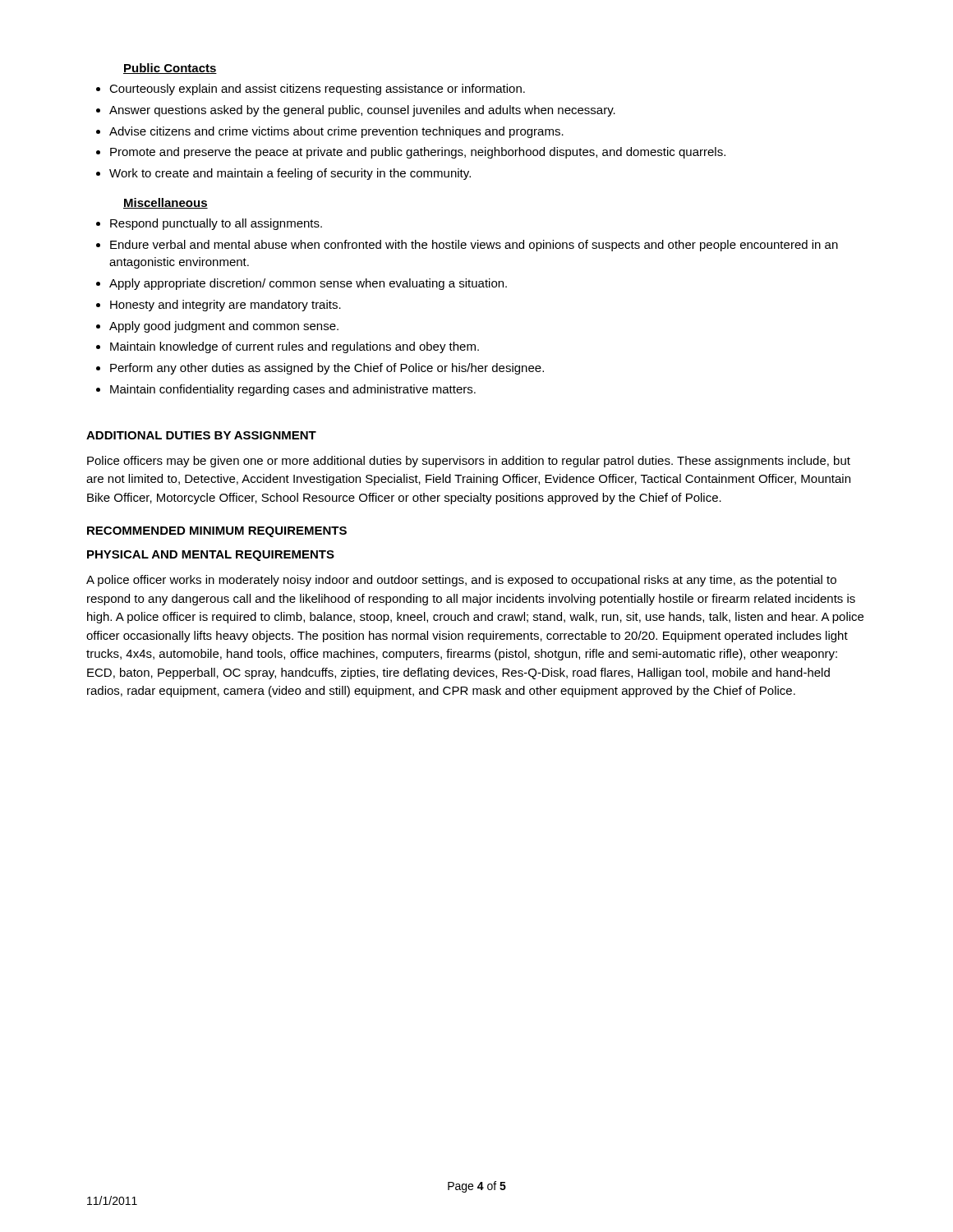953x1232 pixels.
Task: Click on the section header that reads "RECOMMENDED MINIMUM REQUIREMENTS"
Action: (217, 530)
